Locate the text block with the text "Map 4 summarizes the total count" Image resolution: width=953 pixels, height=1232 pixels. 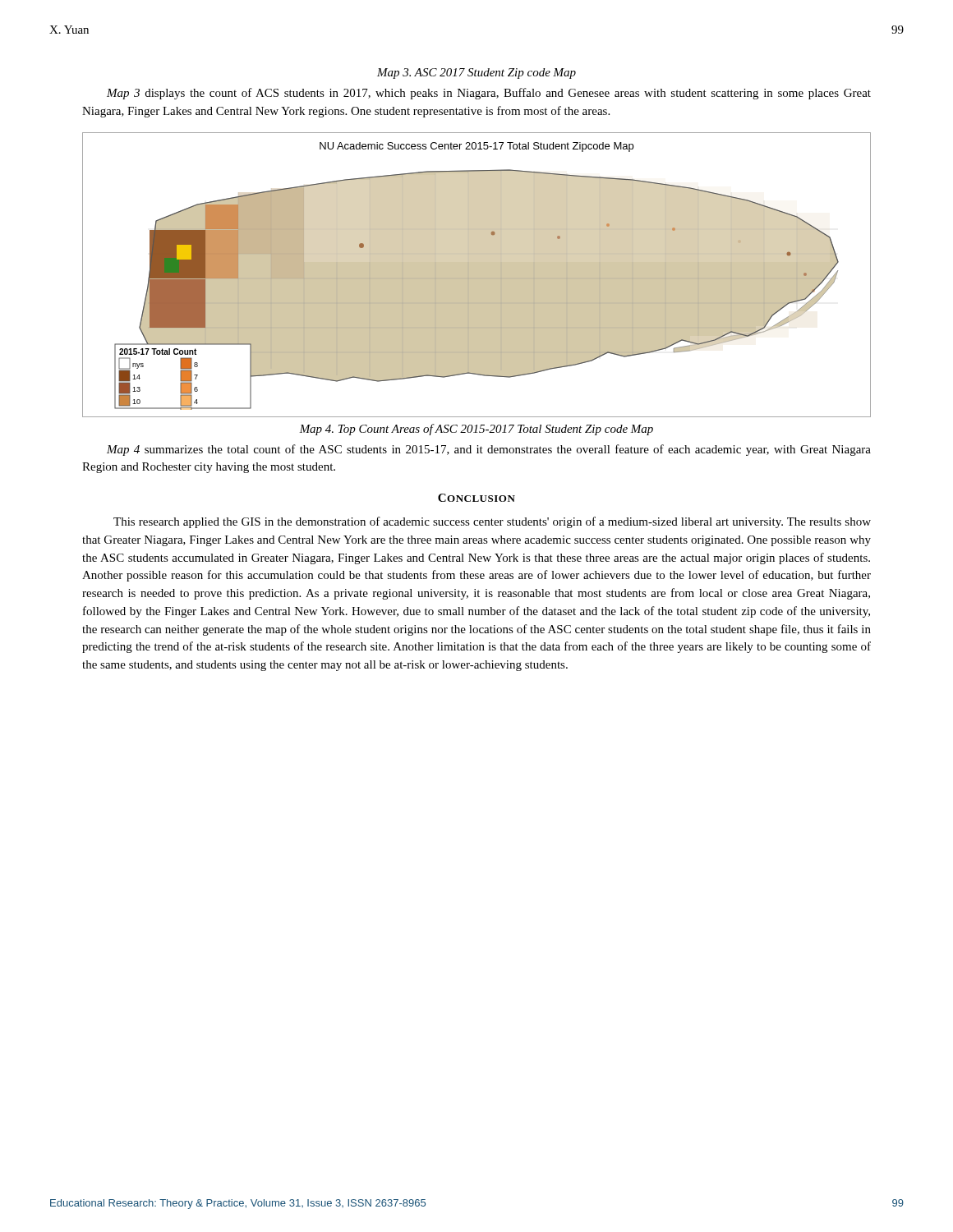click(x=476, y=458)
